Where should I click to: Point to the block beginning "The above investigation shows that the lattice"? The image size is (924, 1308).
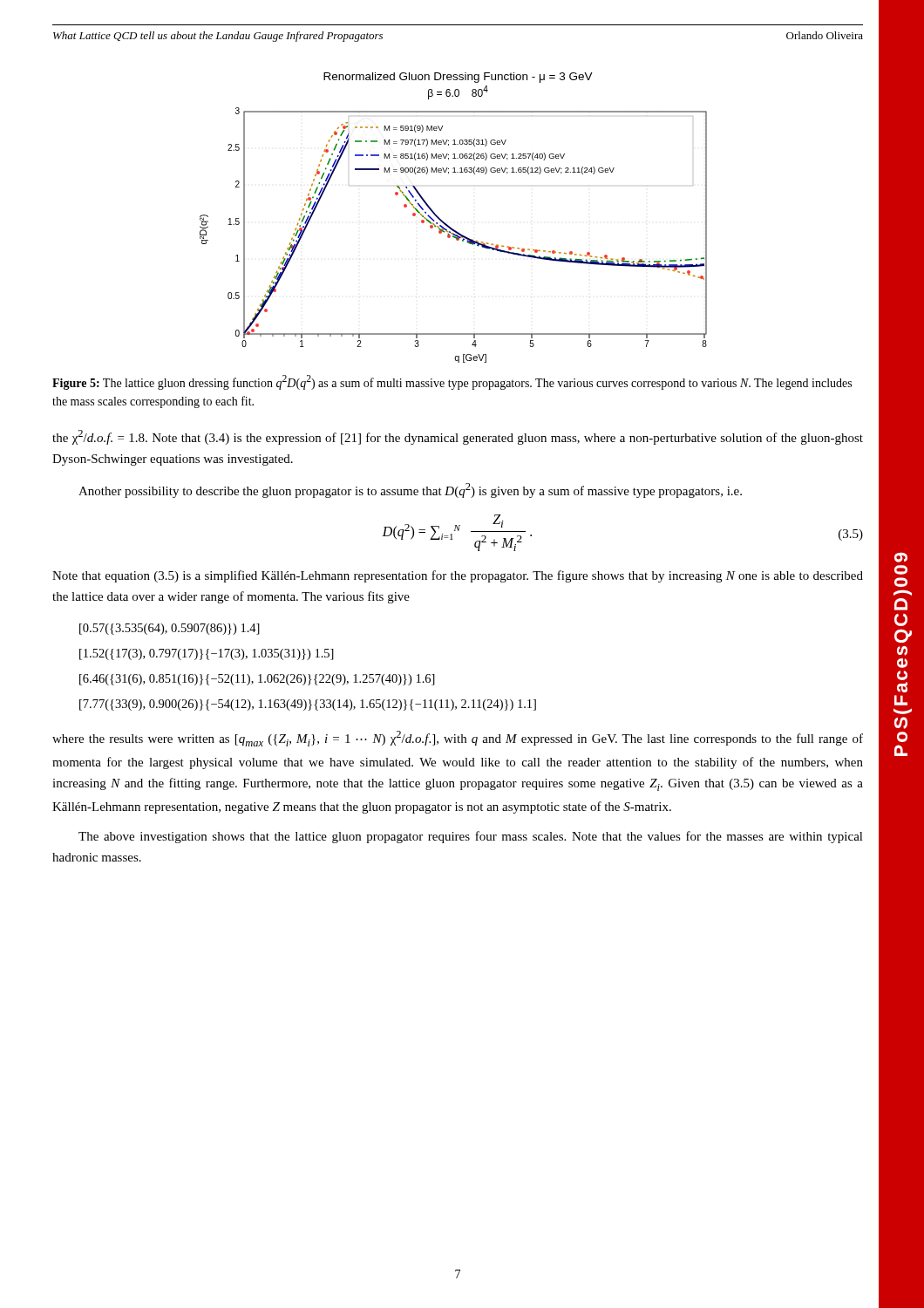point(458,847)
